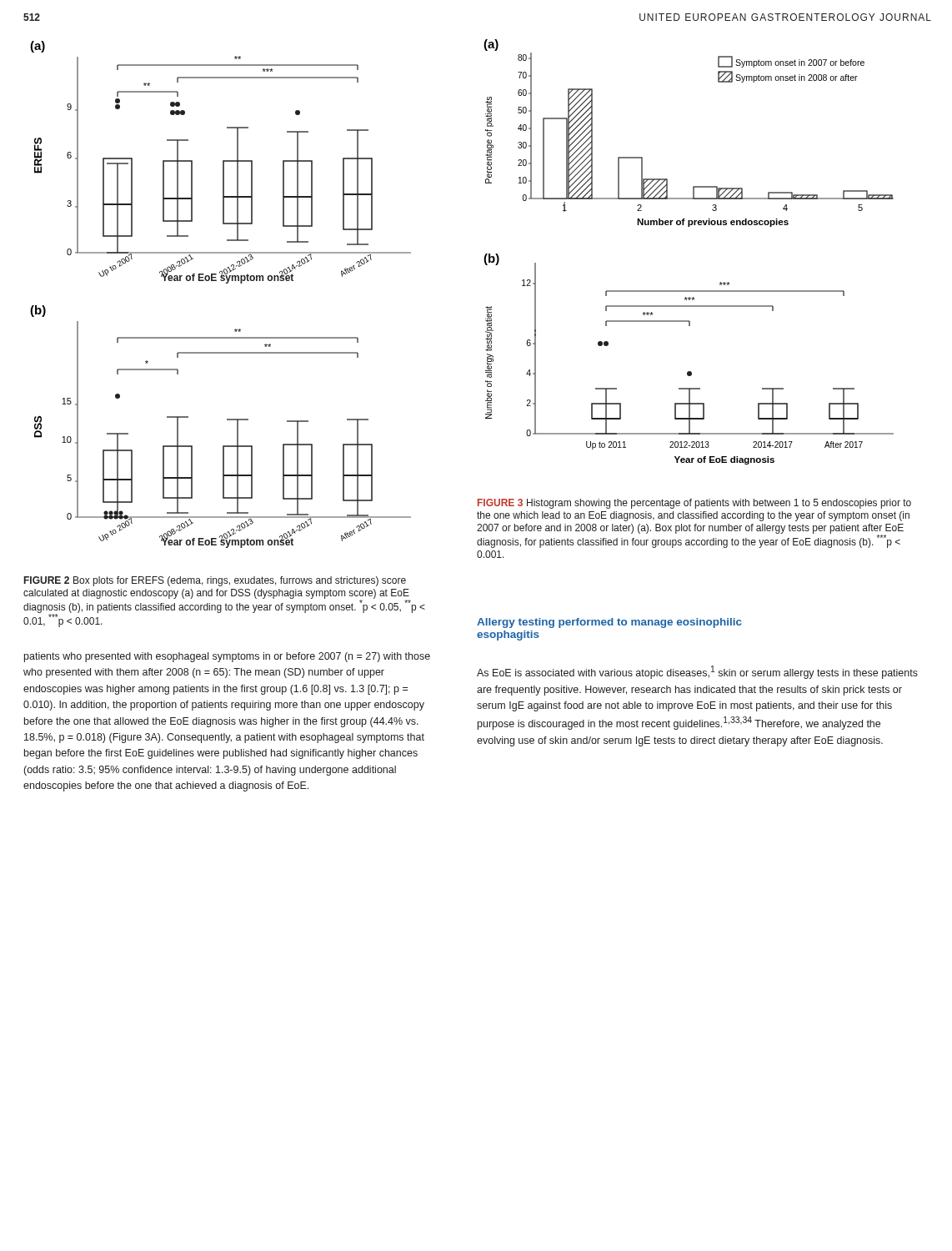The image size is (952, 1251).
Task: Click on the caption containing "FIGURE 2 Box plots for EREFS"
Action: [224, 600]
